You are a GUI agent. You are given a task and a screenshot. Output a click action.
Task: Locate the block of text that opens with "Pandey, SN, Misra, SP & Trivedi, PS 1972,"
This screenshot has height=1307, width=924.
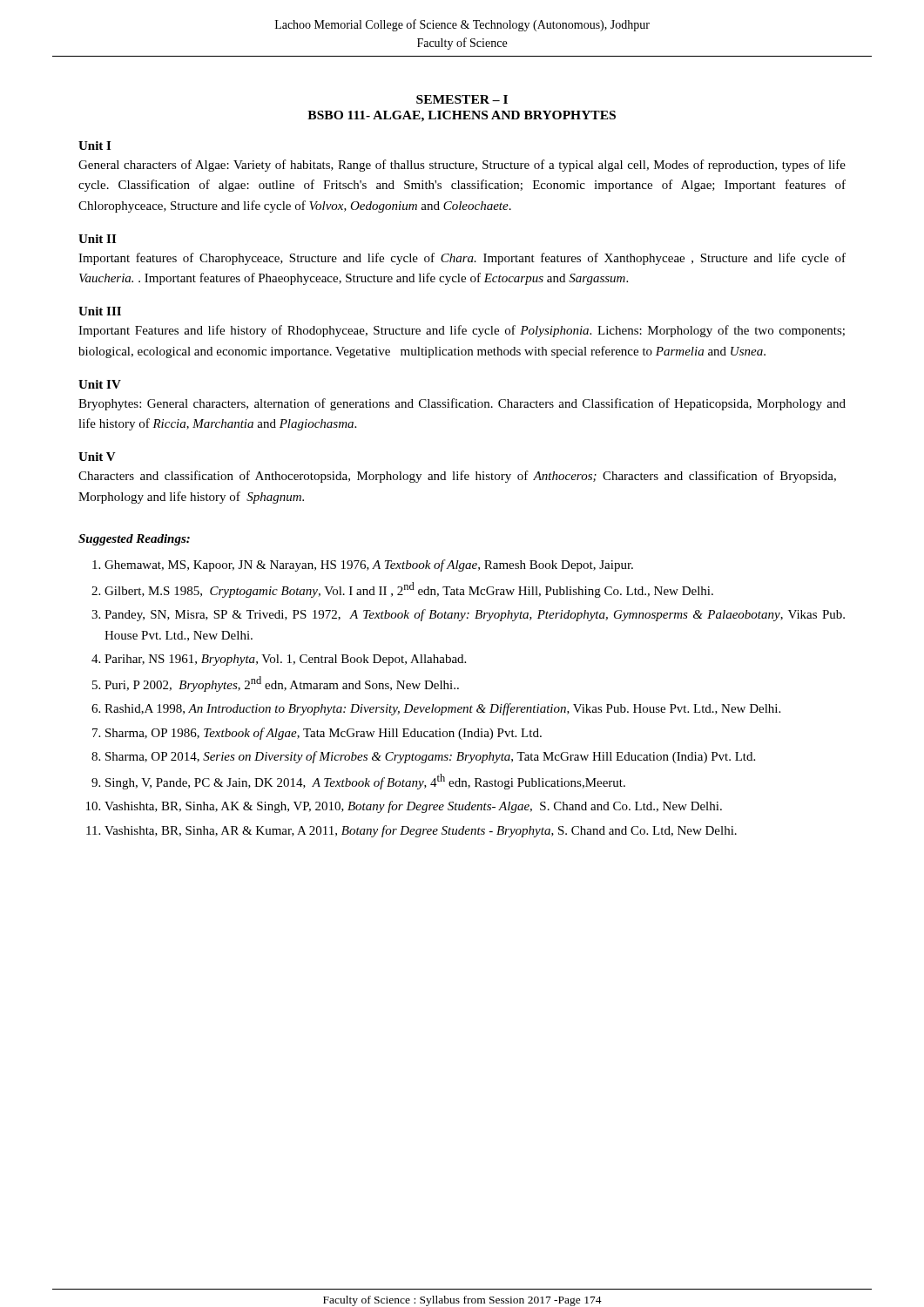[x=475, y=625]
